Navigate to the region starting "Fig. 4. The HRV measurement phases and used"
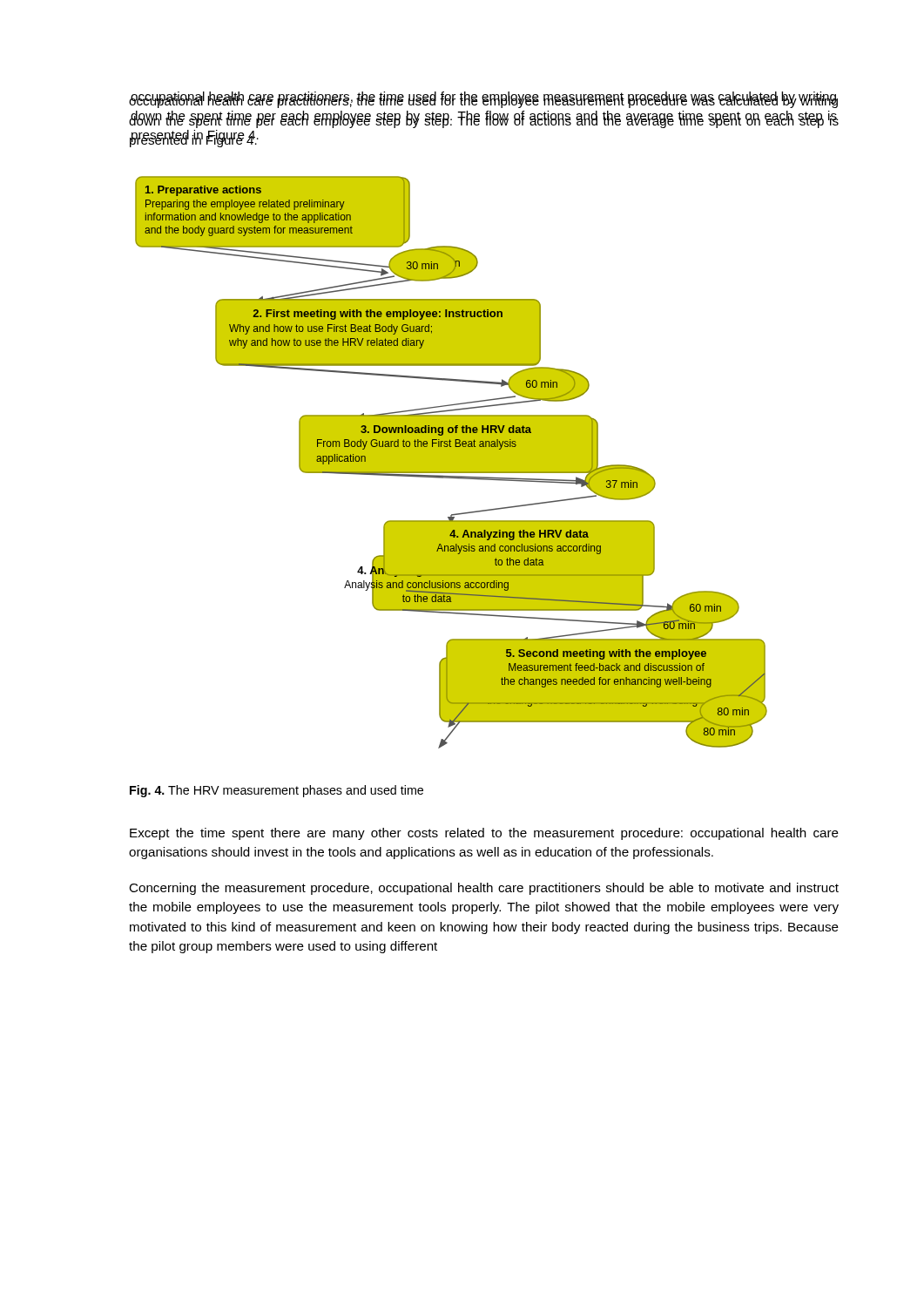The height and width of the screenshot is (1307, 924). pos(276,790)
